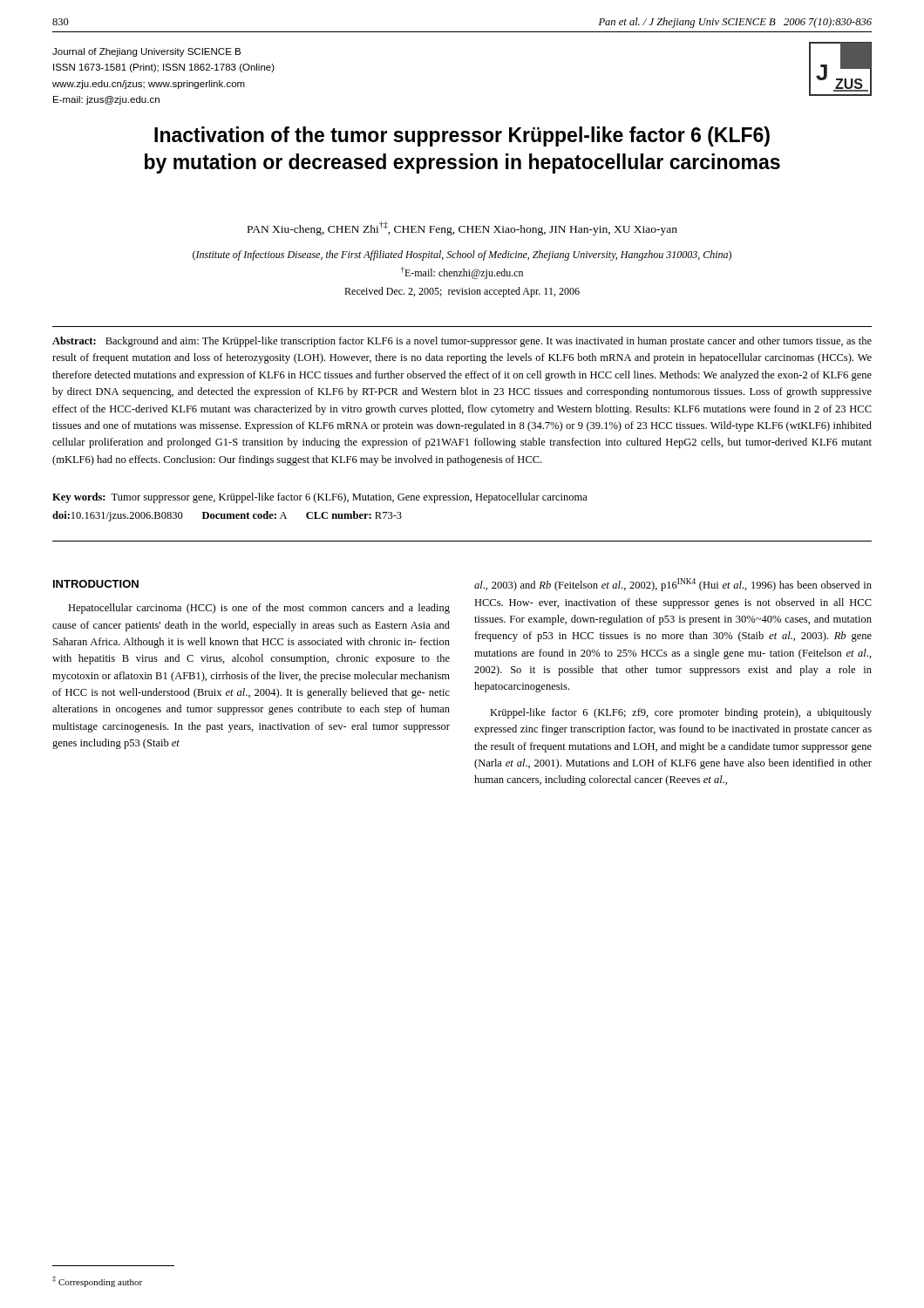Screen dimensions: 1308x924
Task: Select the title containing "Inactivation of the tumor suppressor Krüppel-like"
Action: [x=462, y=149]
